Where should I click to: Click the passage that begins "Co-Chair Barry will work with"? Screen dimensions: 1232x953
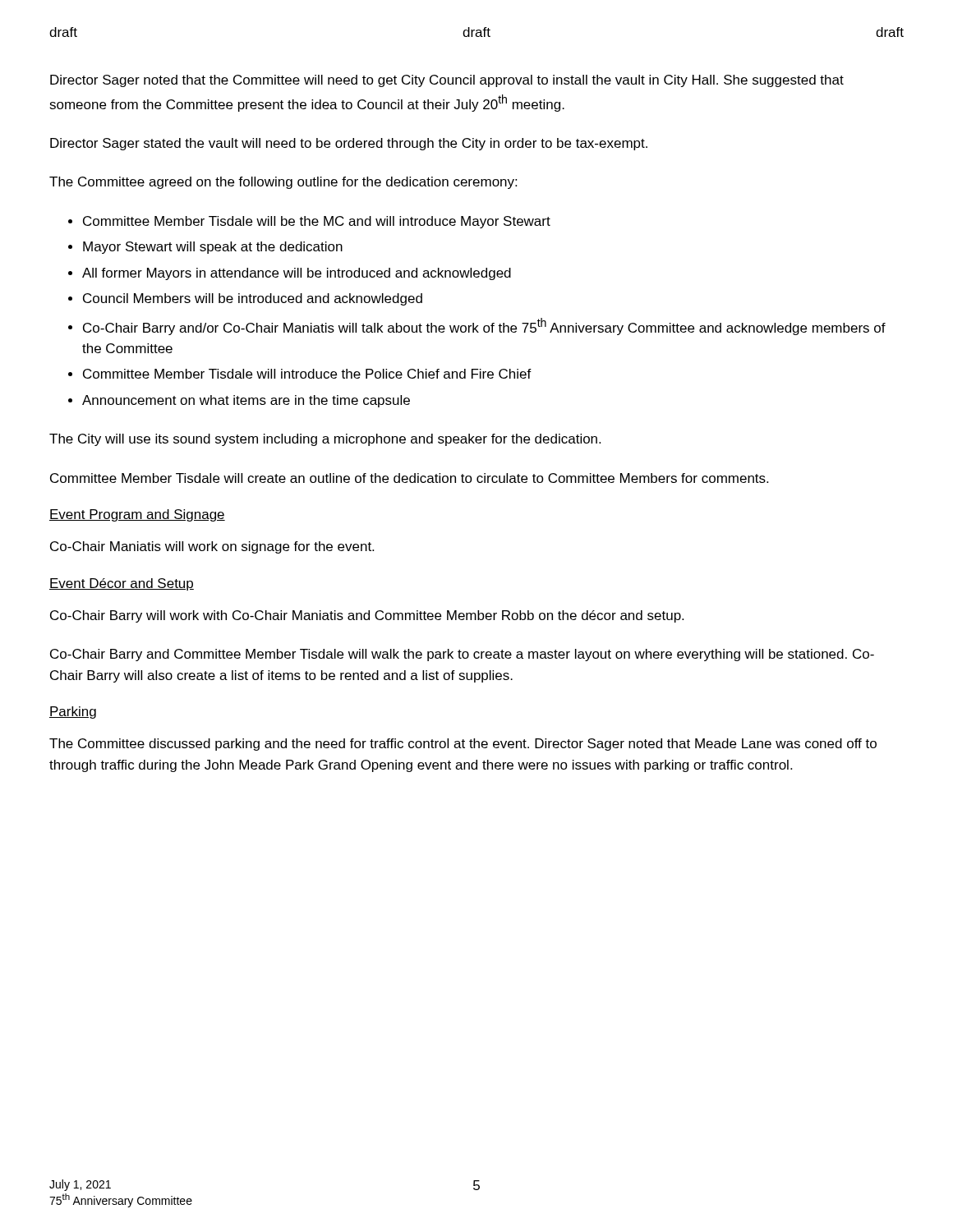pyautogui.click(x=367, y=615)
